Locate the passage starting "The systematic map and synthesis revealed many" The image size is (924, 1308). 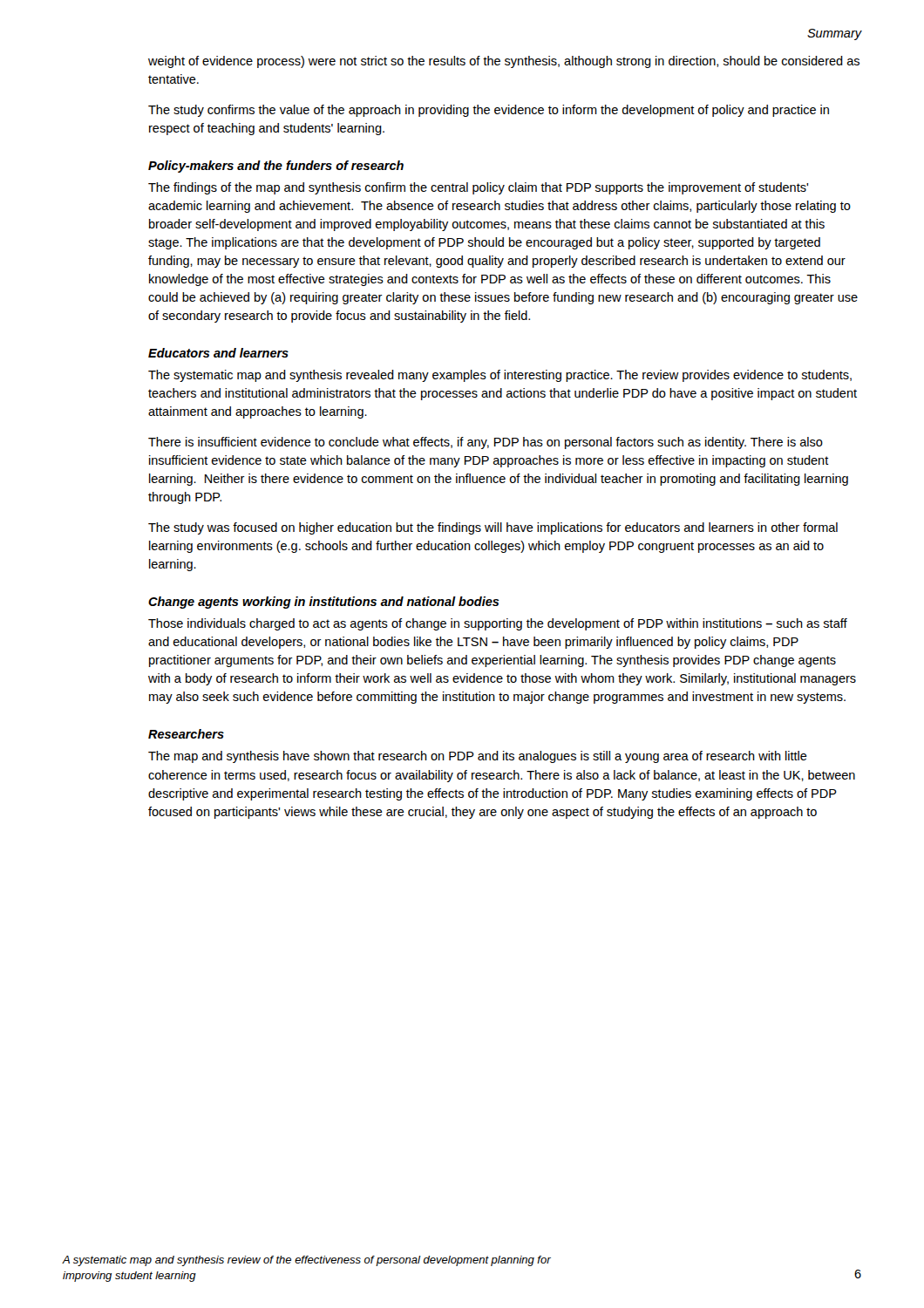(x=503, y=394)
